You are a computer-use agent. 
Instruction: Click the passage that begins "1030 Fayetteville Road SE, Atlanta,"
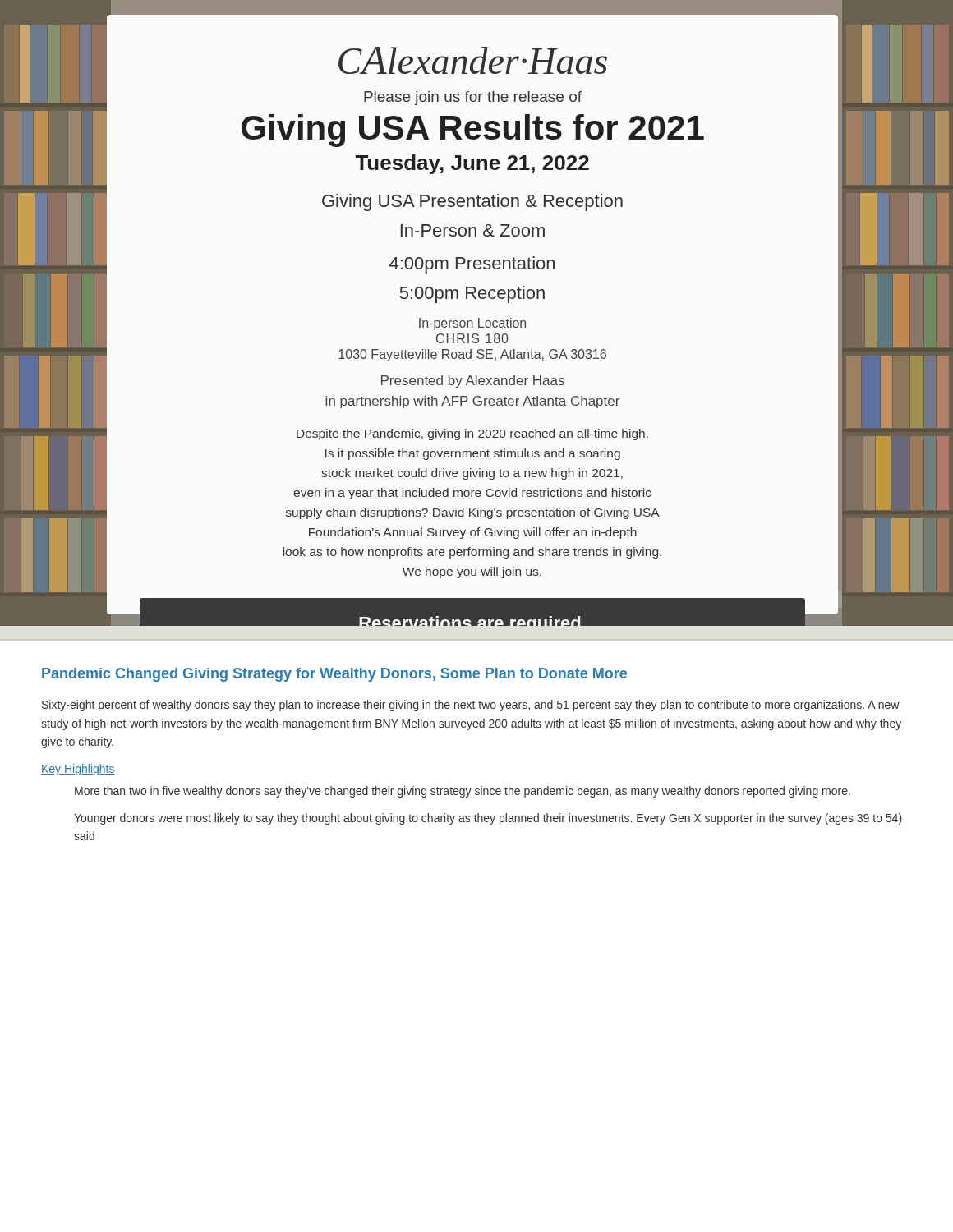pyautogui.click(x=472, y=354)
